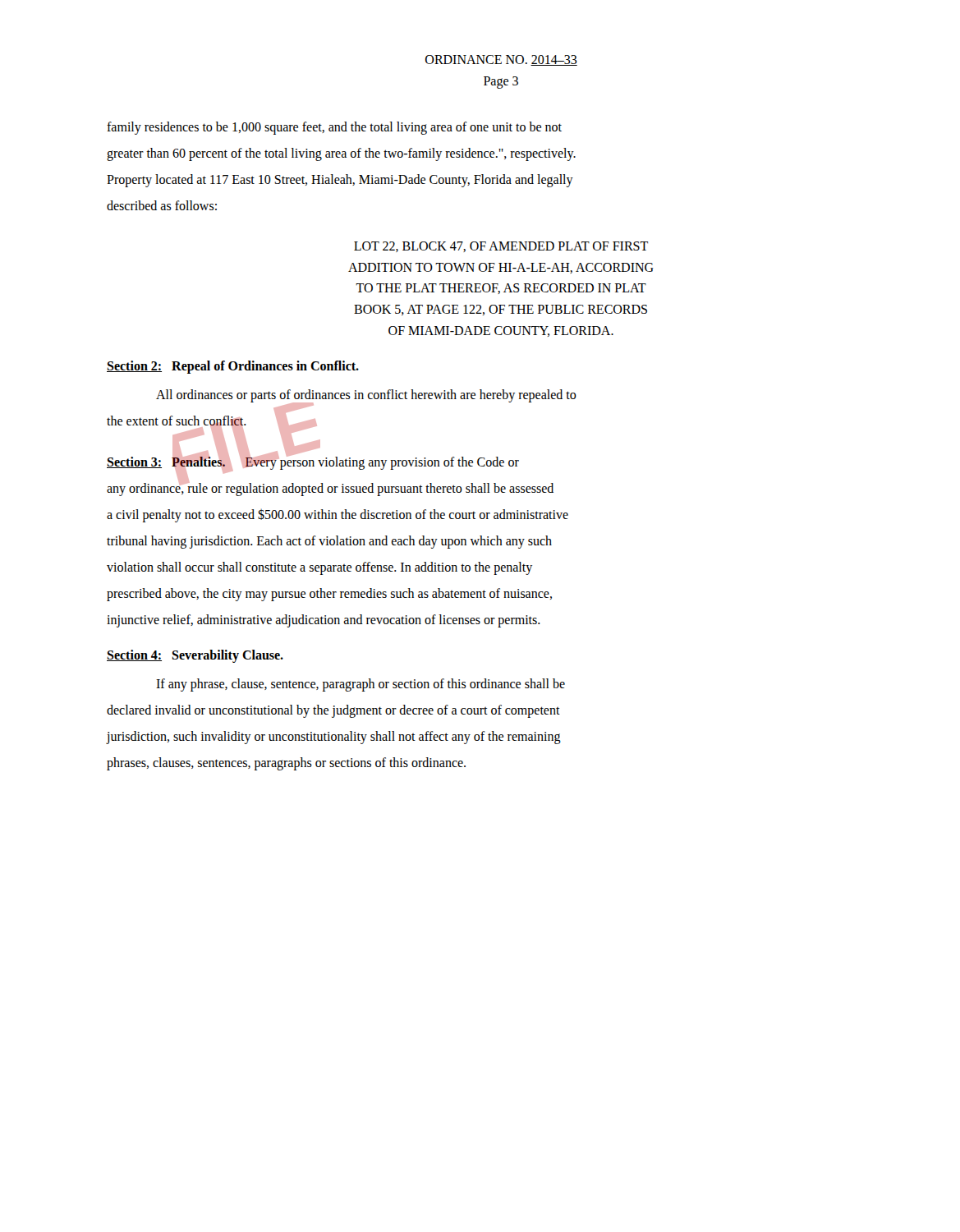
Task: Click on the text block containing "If any phrase, clause,"
Action: pos(361,684)
